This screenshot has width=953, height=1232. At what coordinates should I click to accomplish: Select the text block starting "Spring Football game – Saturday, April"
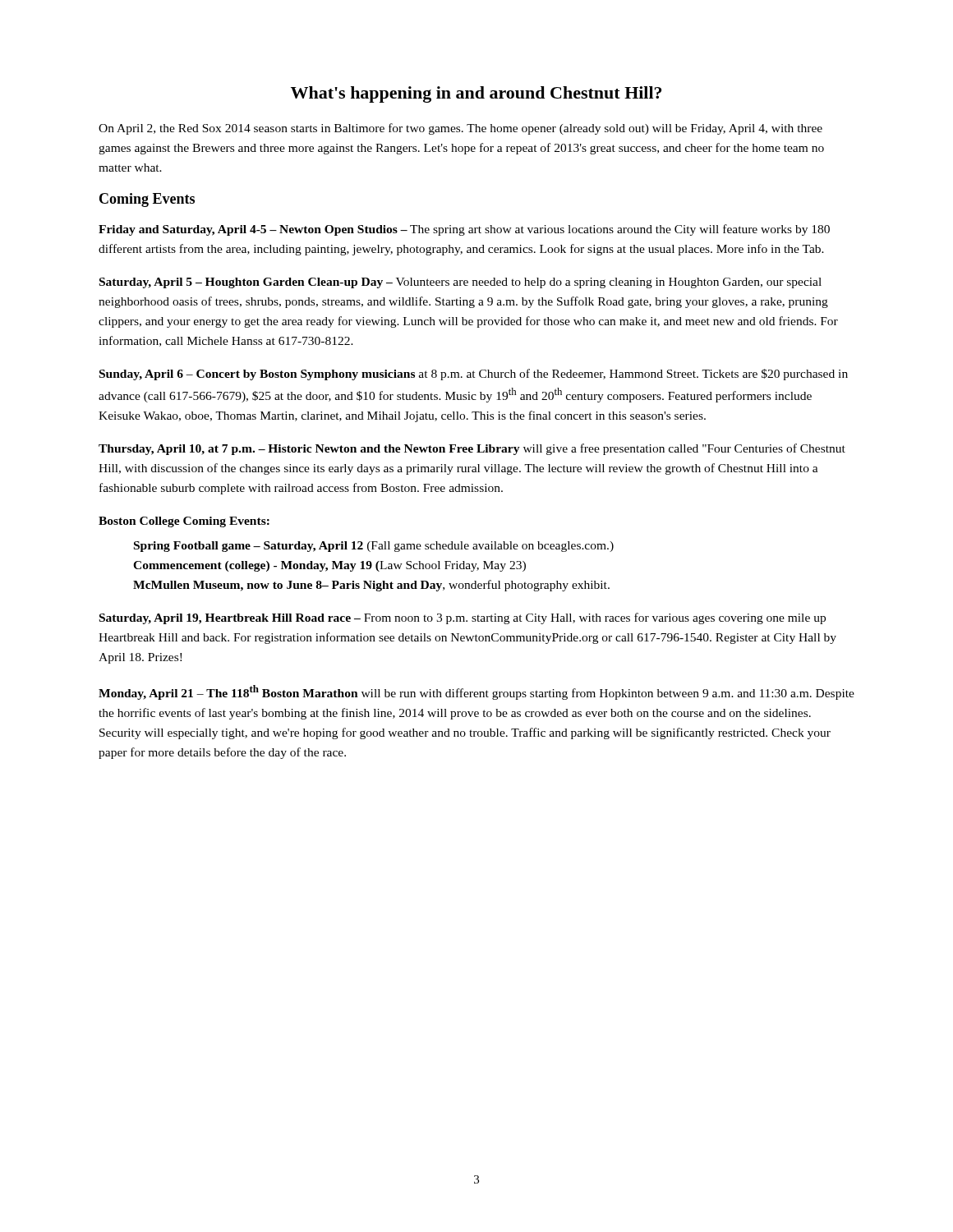click(x=373, y=545)
